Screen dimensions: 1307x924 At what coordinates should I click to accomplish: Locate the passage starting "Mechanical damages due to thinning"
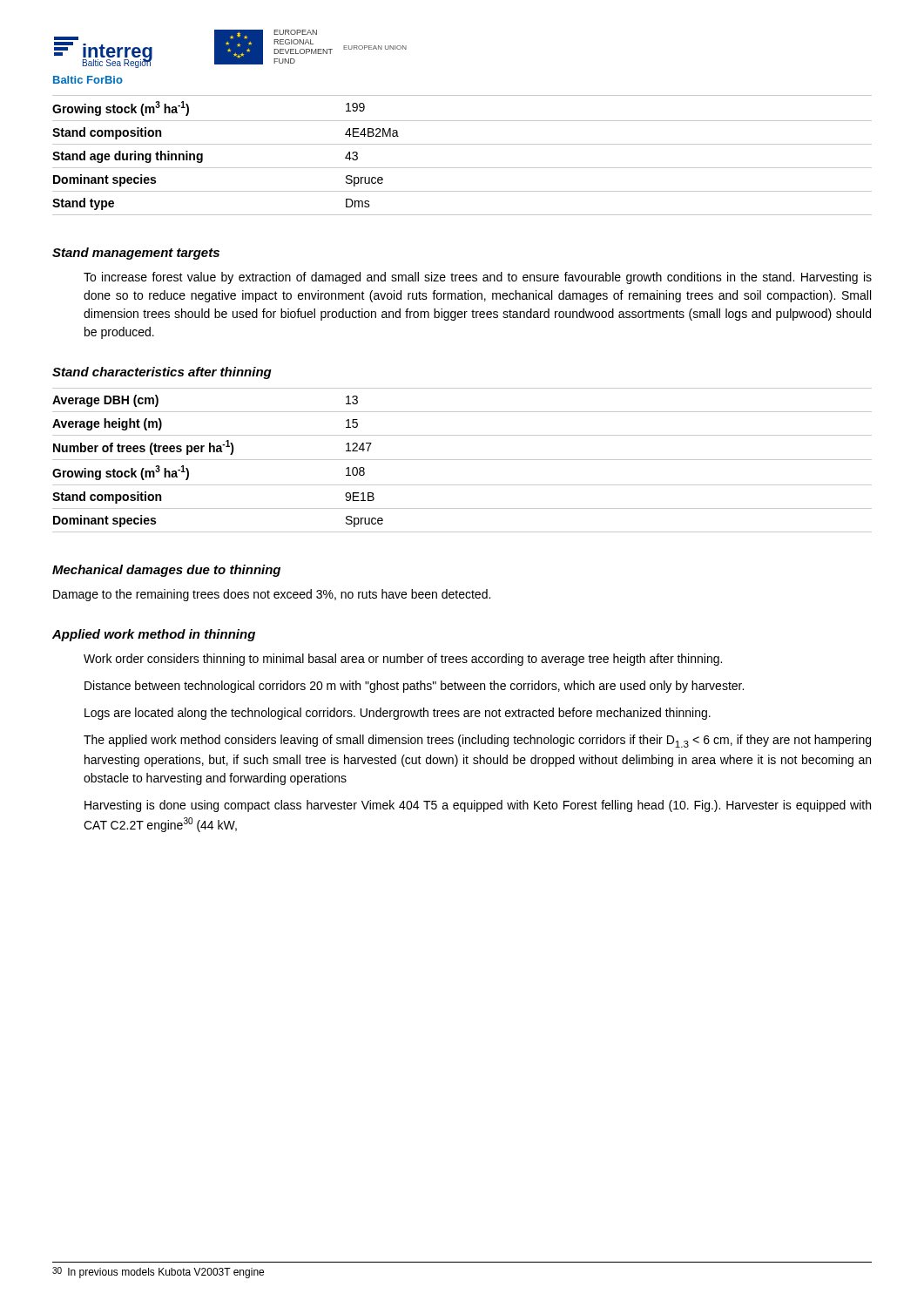click(x=167, y=569)
